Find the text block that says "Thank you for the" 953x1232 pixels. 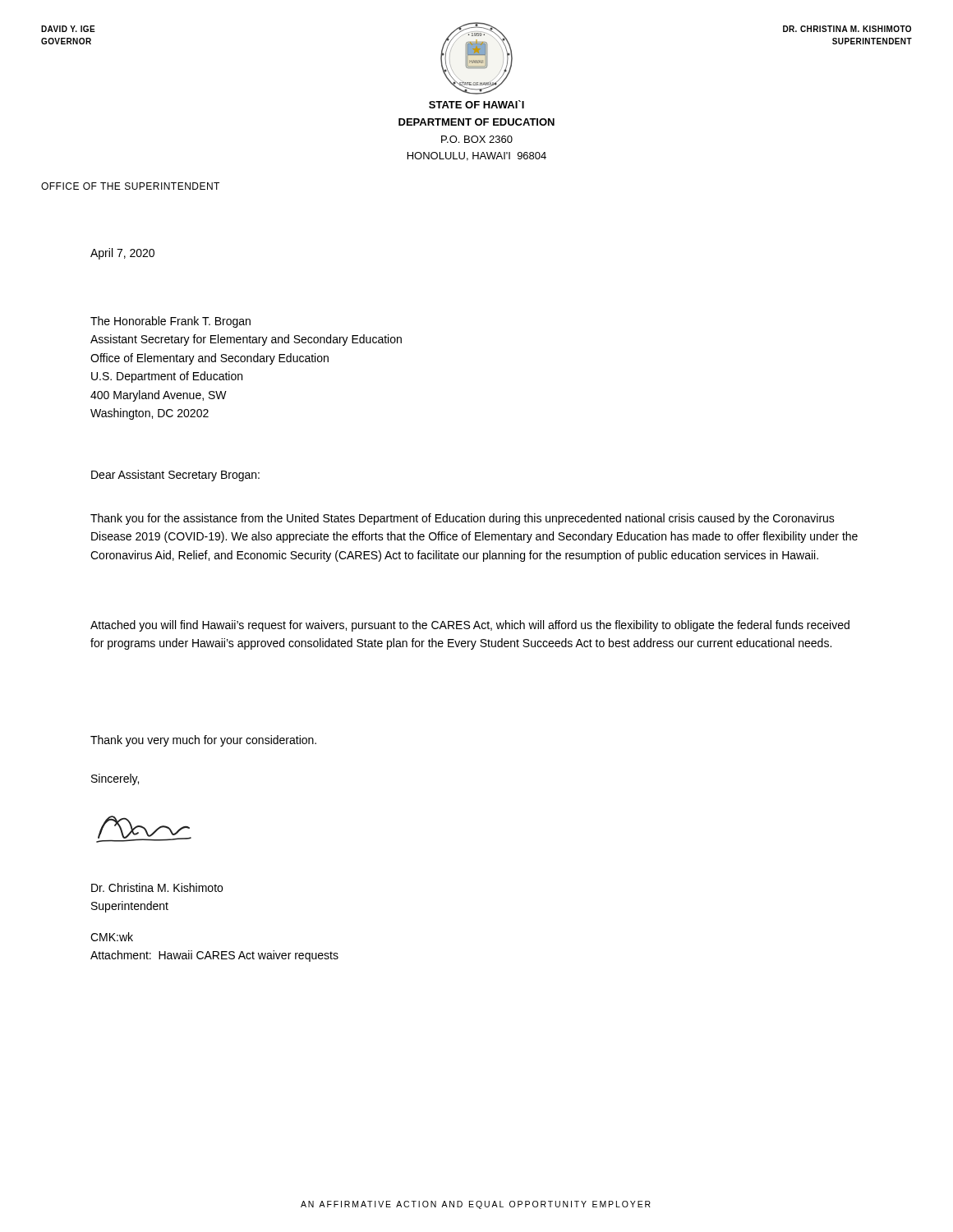pyautogui.click(x=474, y=537)
